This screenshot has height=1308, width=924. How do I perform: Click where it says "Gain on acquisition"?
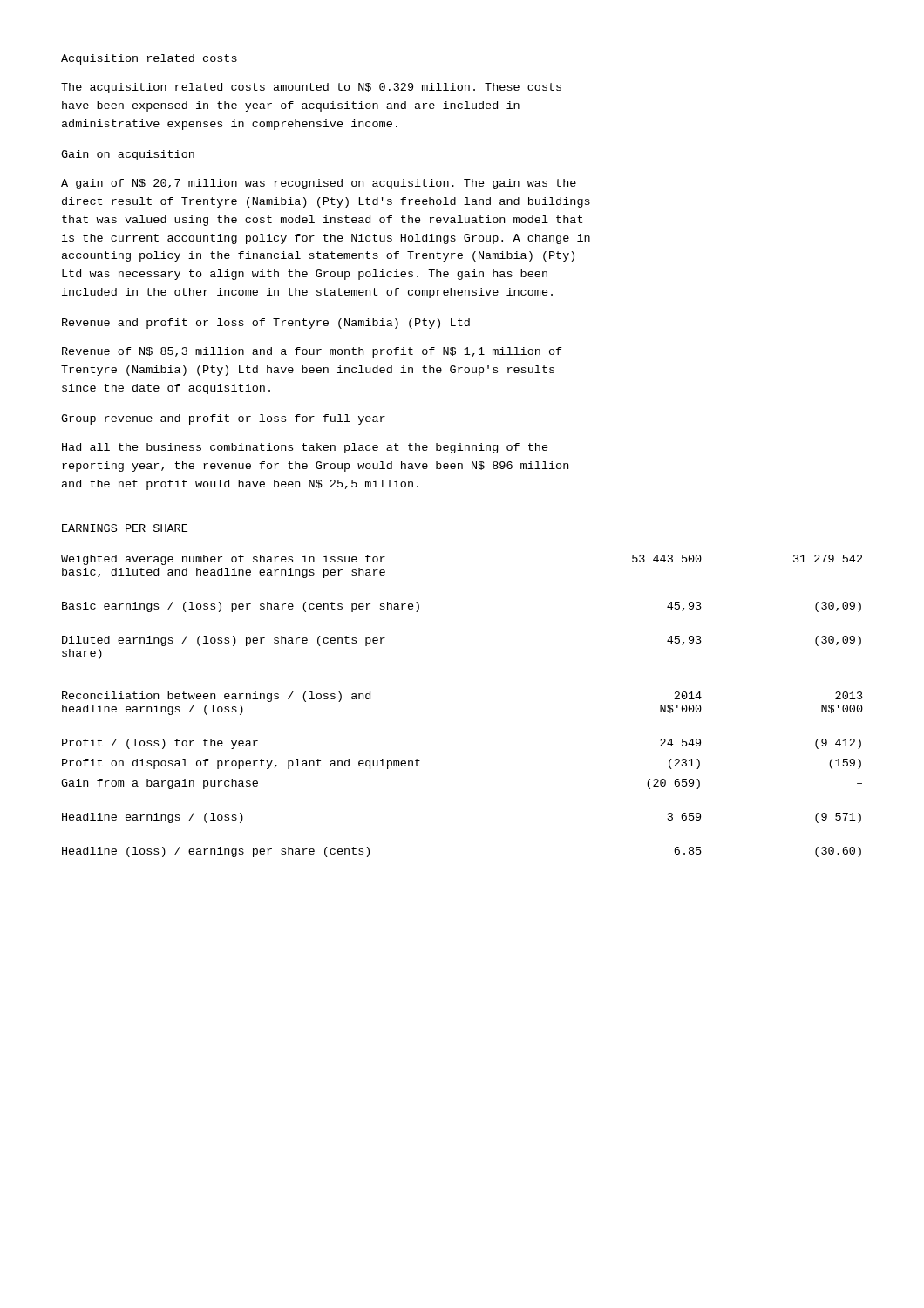tap(128, 155)
